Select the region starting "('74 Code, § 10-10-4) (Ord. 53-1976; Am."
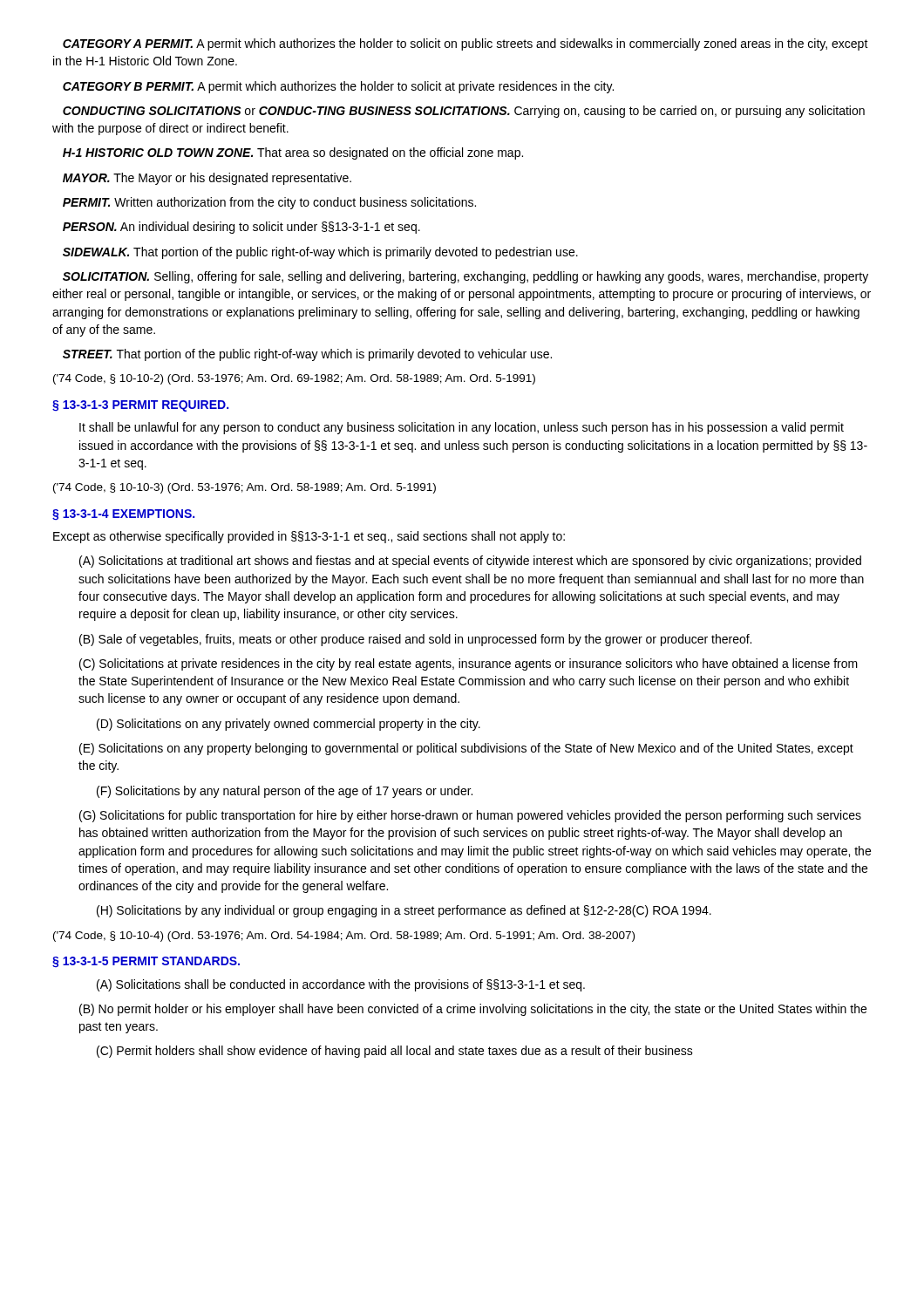This screenshot has width=924, height=1308. 344,935
